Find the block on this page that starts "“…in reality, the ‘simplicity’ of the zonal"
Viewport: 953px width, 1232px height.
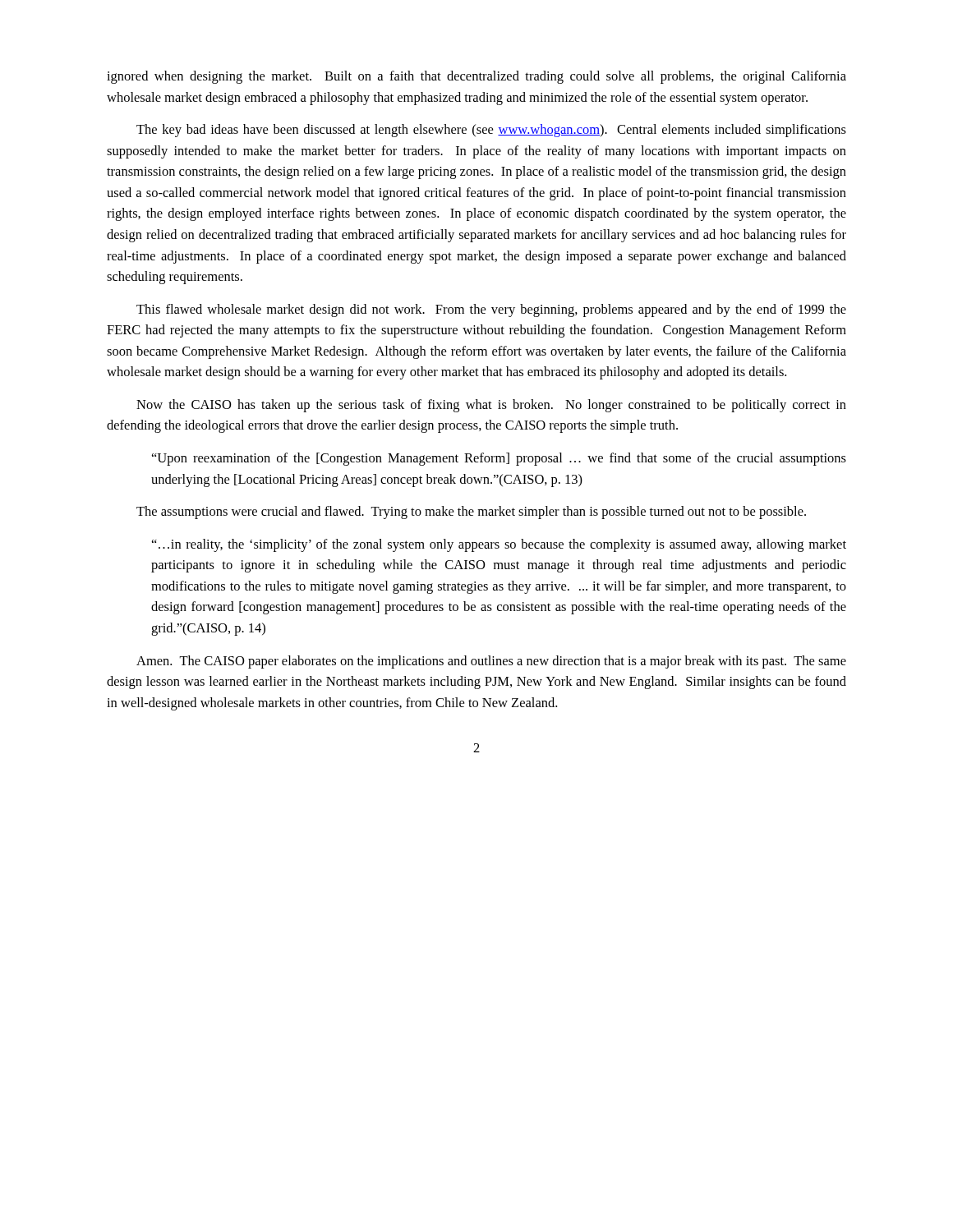[499, 586]
